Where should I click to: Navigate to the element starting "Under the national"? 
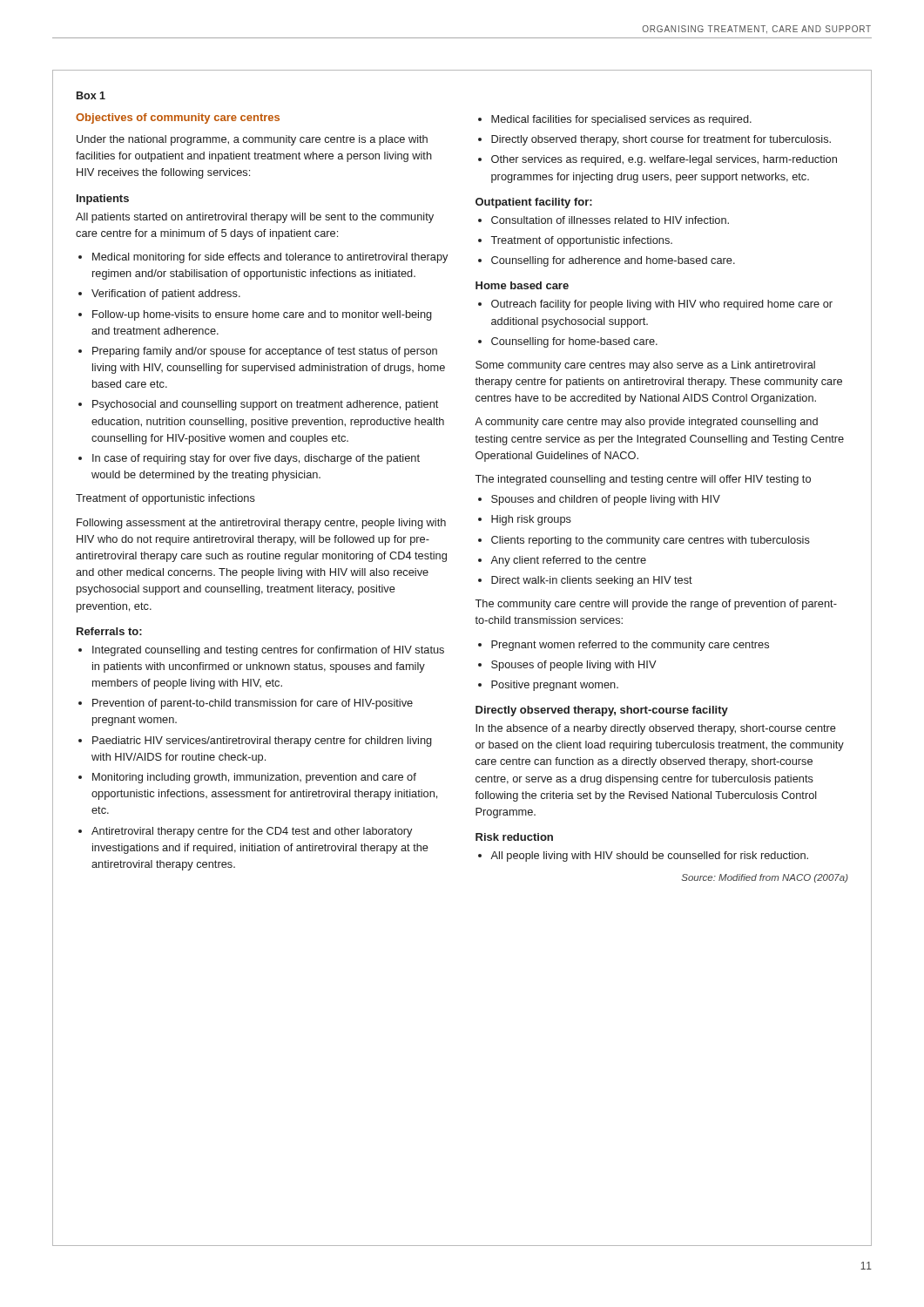(x=254, y=156)
